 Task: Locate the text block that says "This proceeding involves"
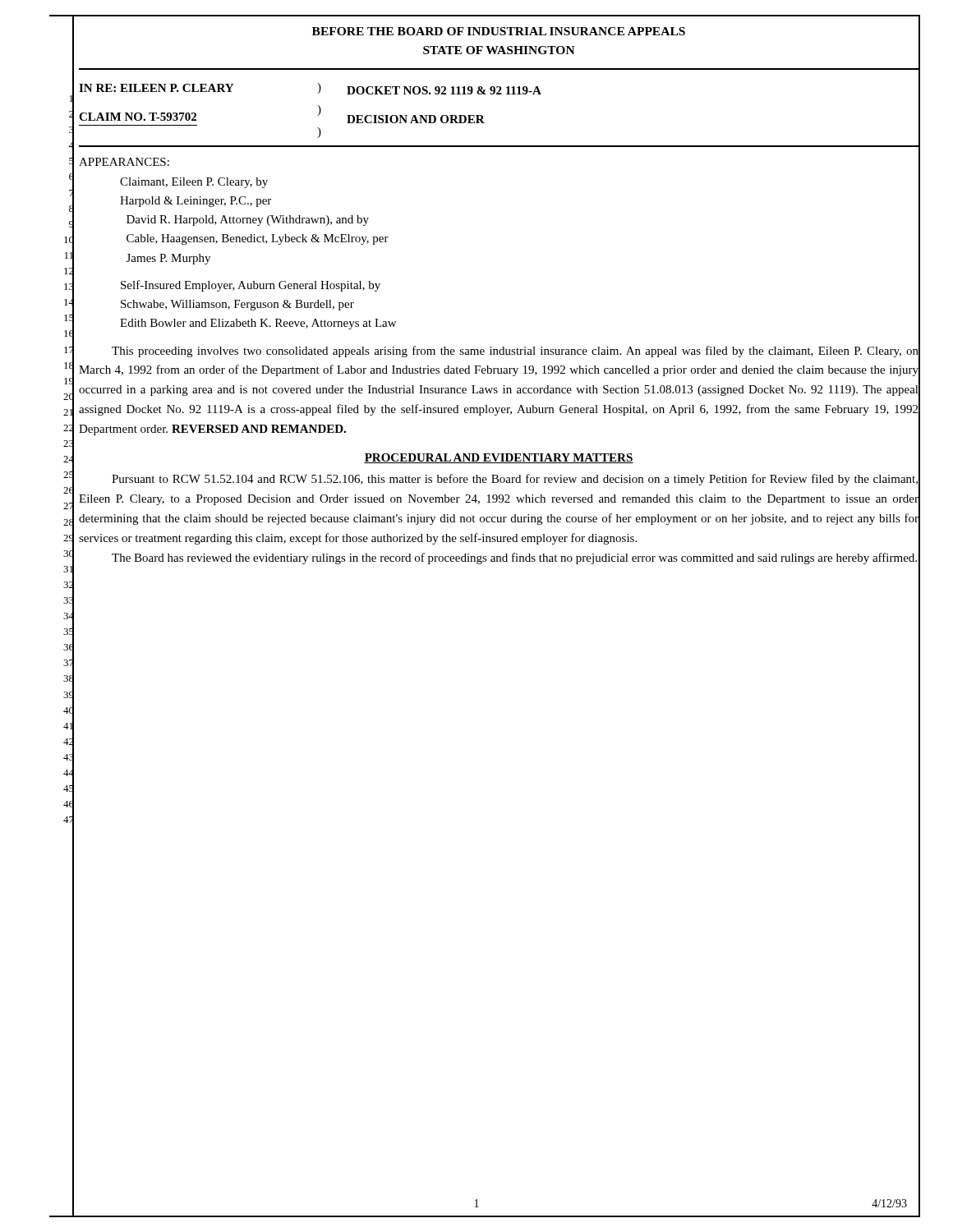click(x=499, y=390)
